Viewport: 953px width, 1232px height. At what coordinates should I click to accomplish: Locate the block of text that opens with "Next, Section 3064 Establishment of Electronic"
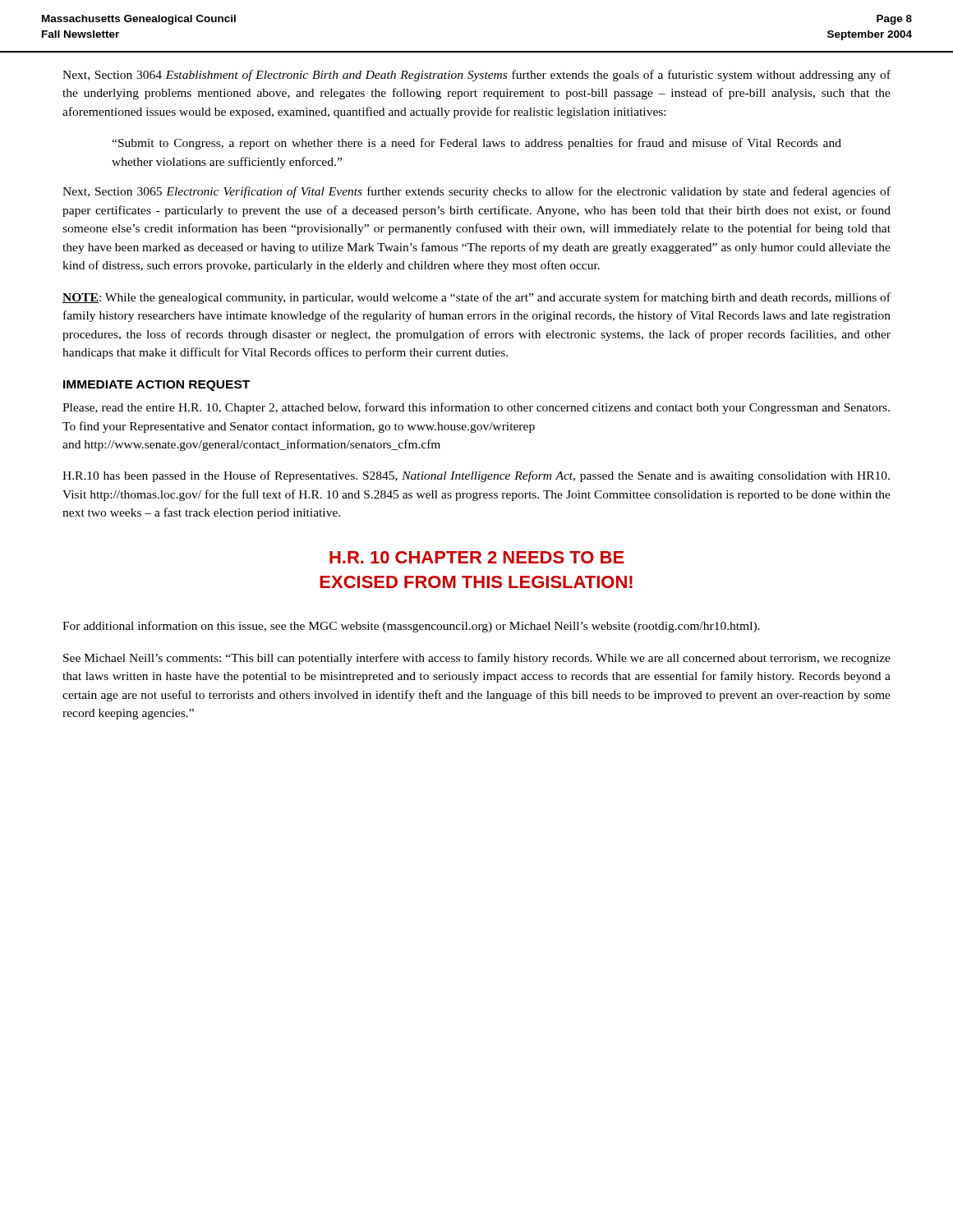(476, 93)
